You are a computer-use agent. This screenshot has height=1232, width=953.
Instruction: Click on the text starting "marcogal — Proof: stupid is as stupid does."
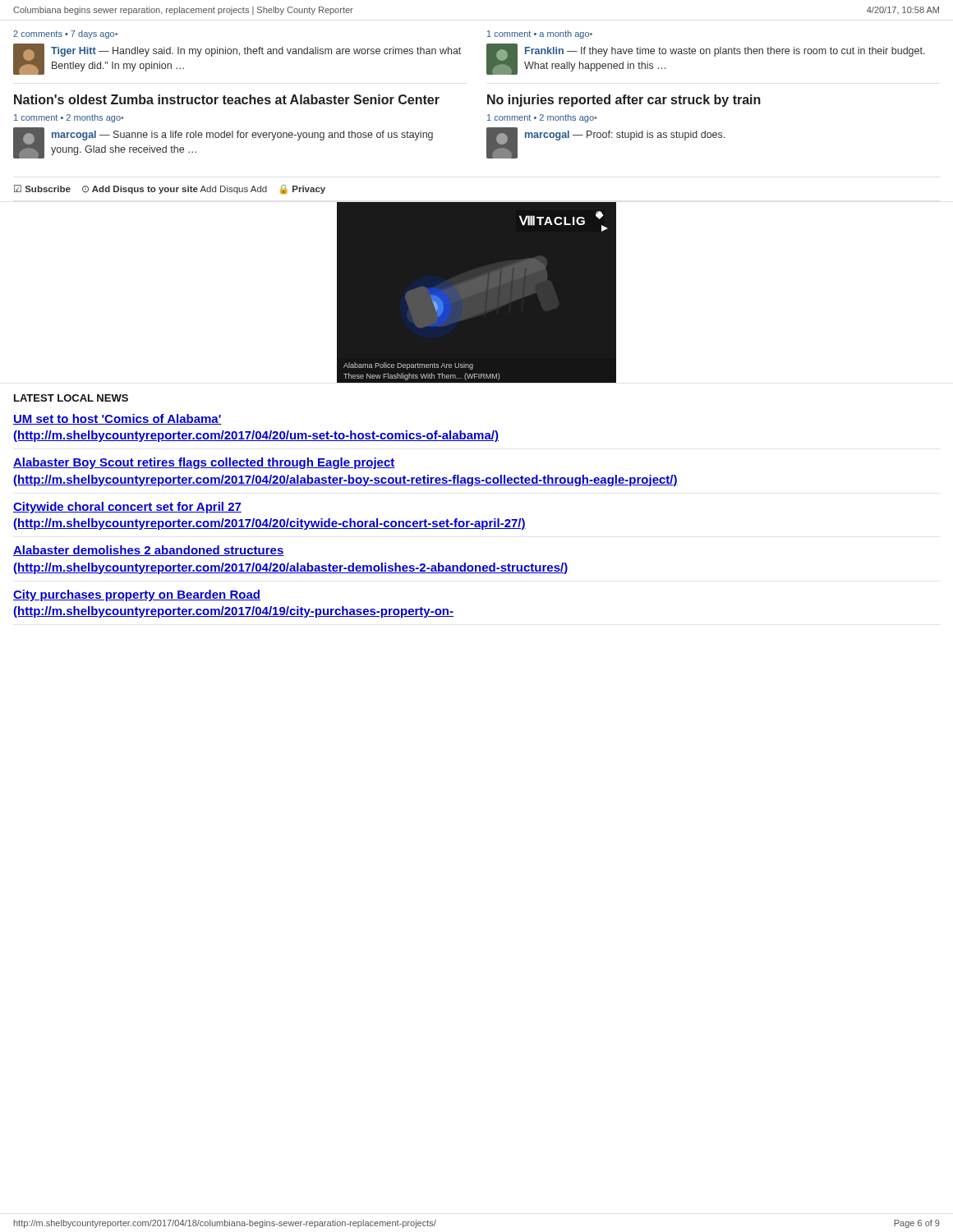pos(625,135)
